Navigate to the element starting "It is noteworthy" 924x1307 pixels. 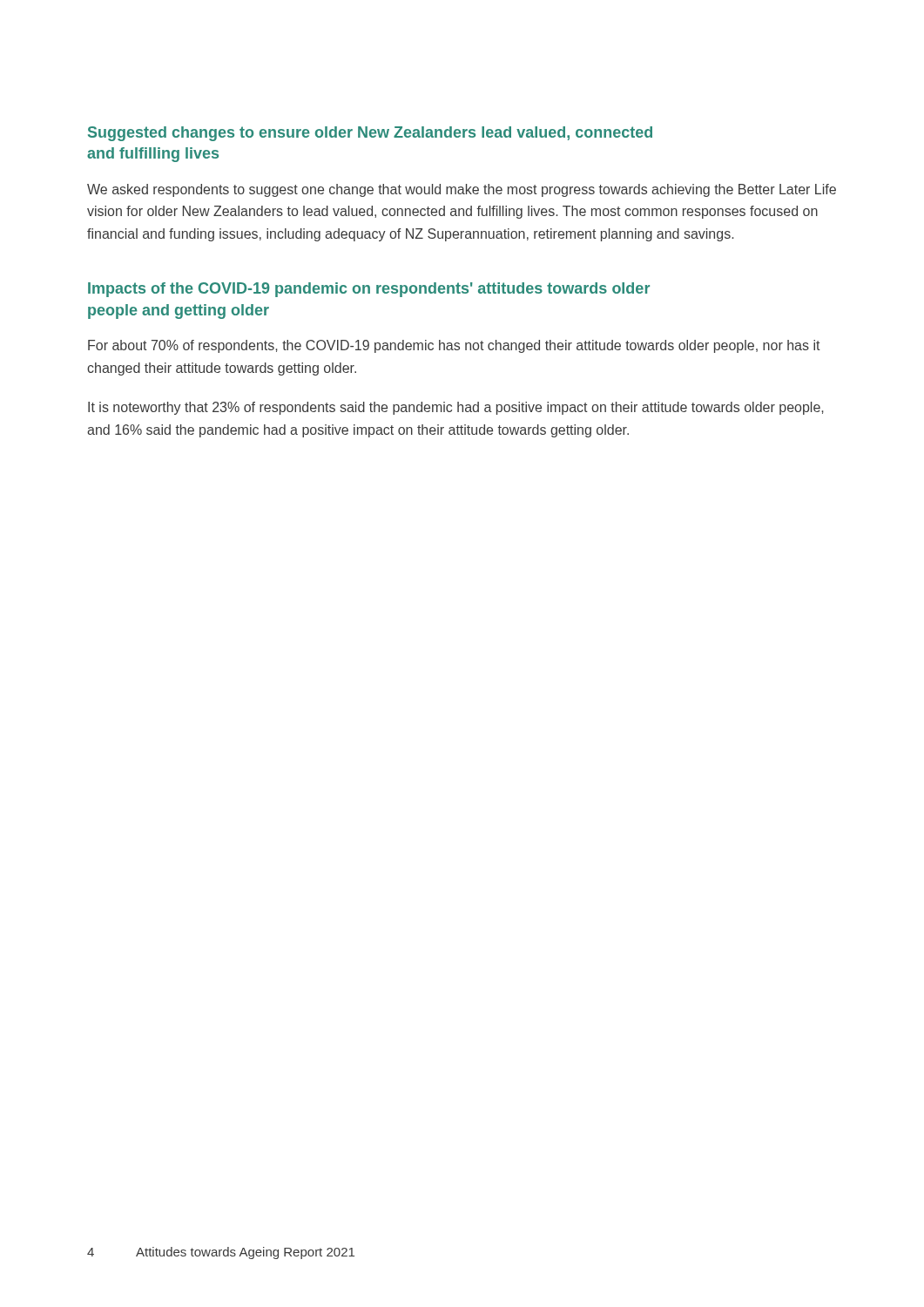pyautogui.click(x=456, y=419)
